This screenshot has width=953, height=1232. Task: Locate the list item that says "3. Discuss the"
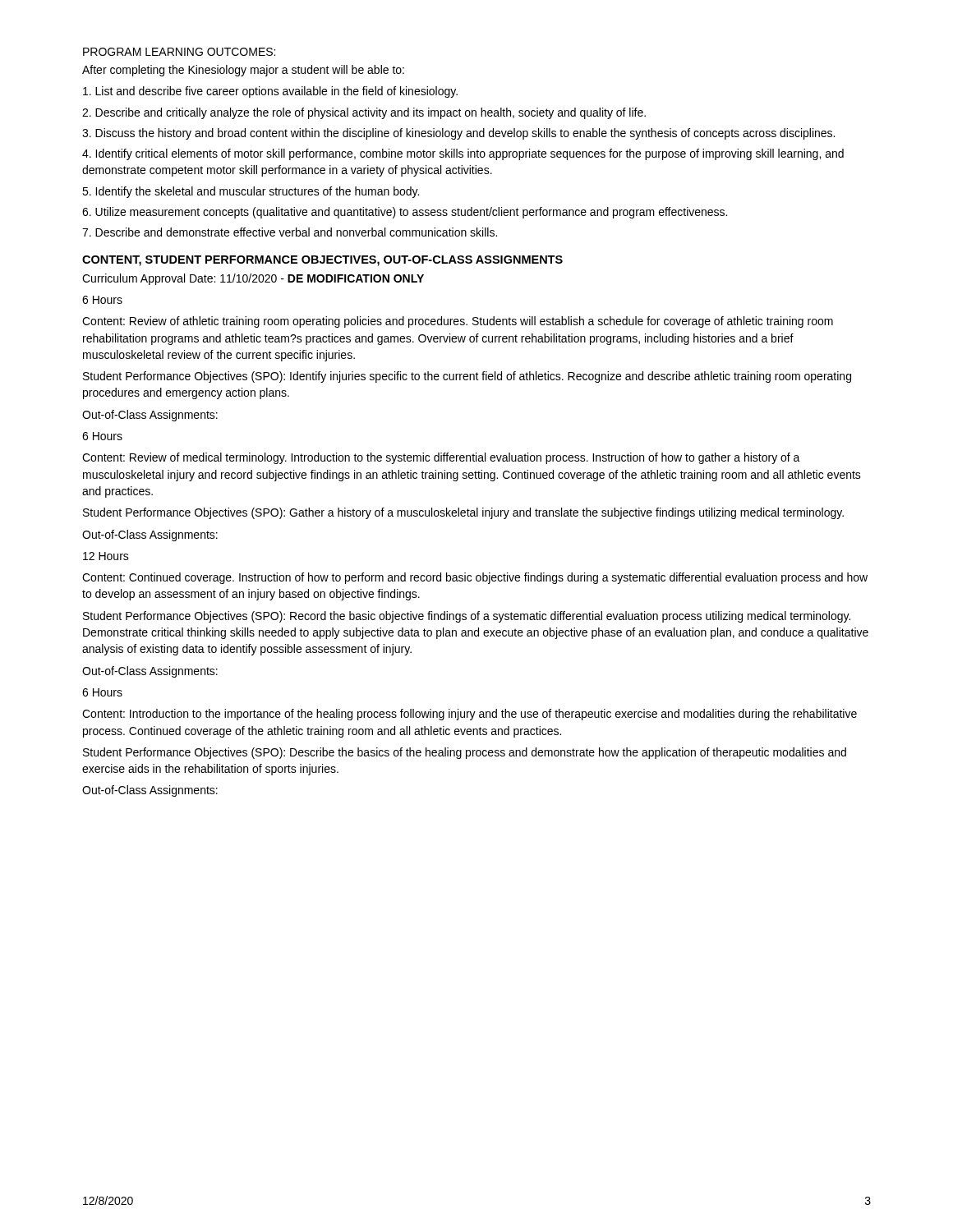(459, 133)
